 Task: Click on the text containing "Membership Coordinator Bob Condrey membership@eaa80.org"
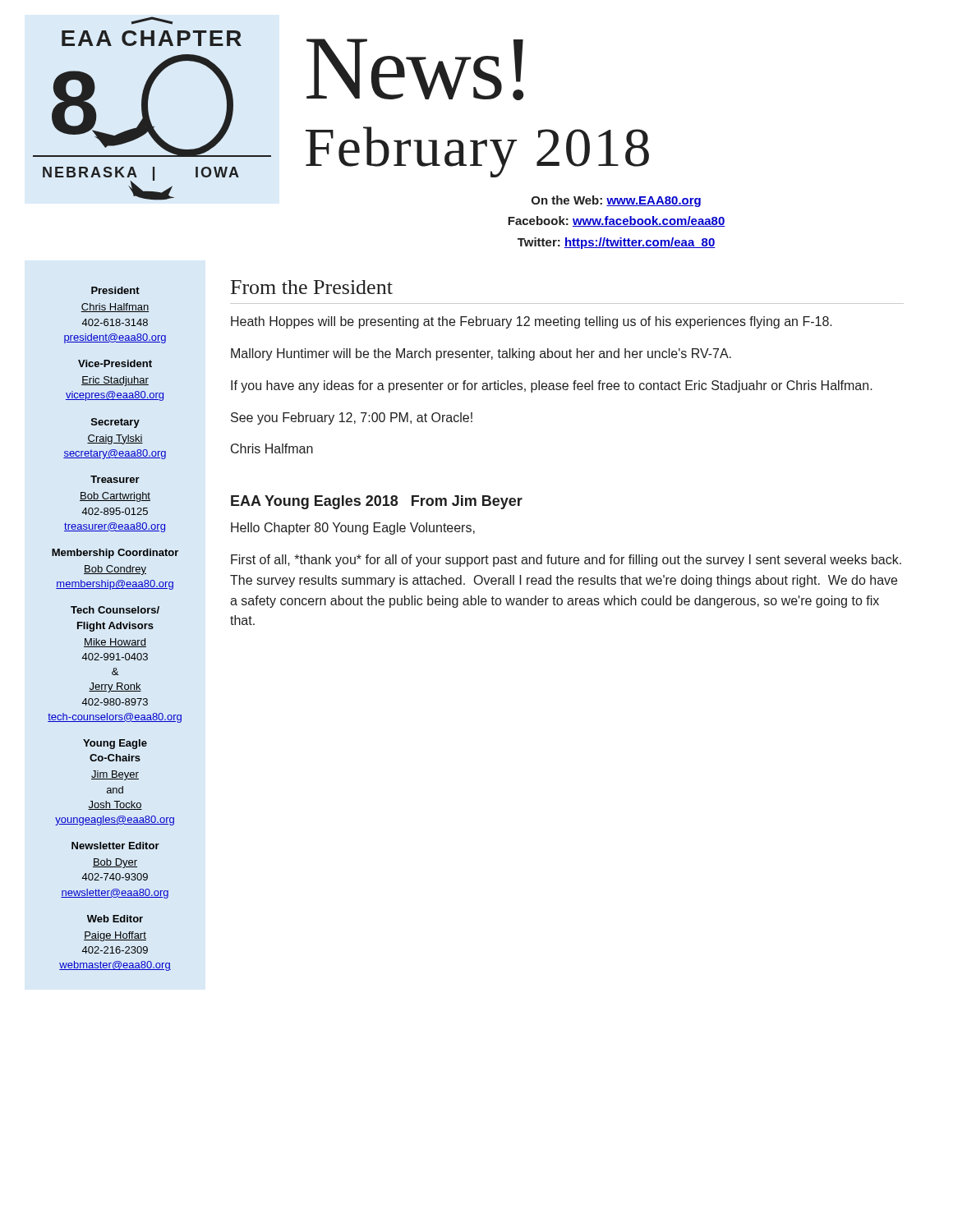(x=115, y=569)
